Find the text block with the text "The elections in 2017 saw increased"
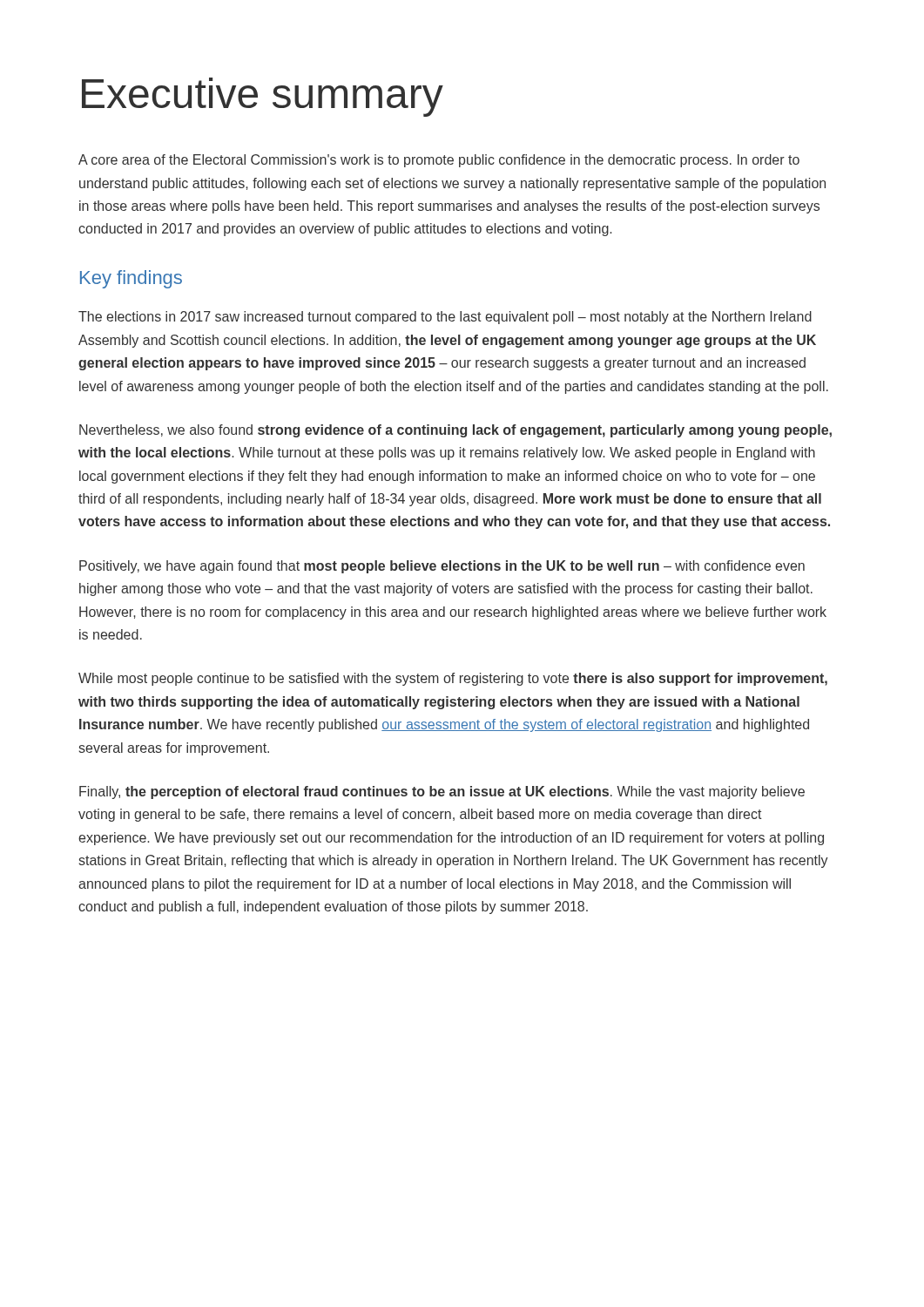The width and height of the screenshot is (924, 1307). [x=454, y=352]
